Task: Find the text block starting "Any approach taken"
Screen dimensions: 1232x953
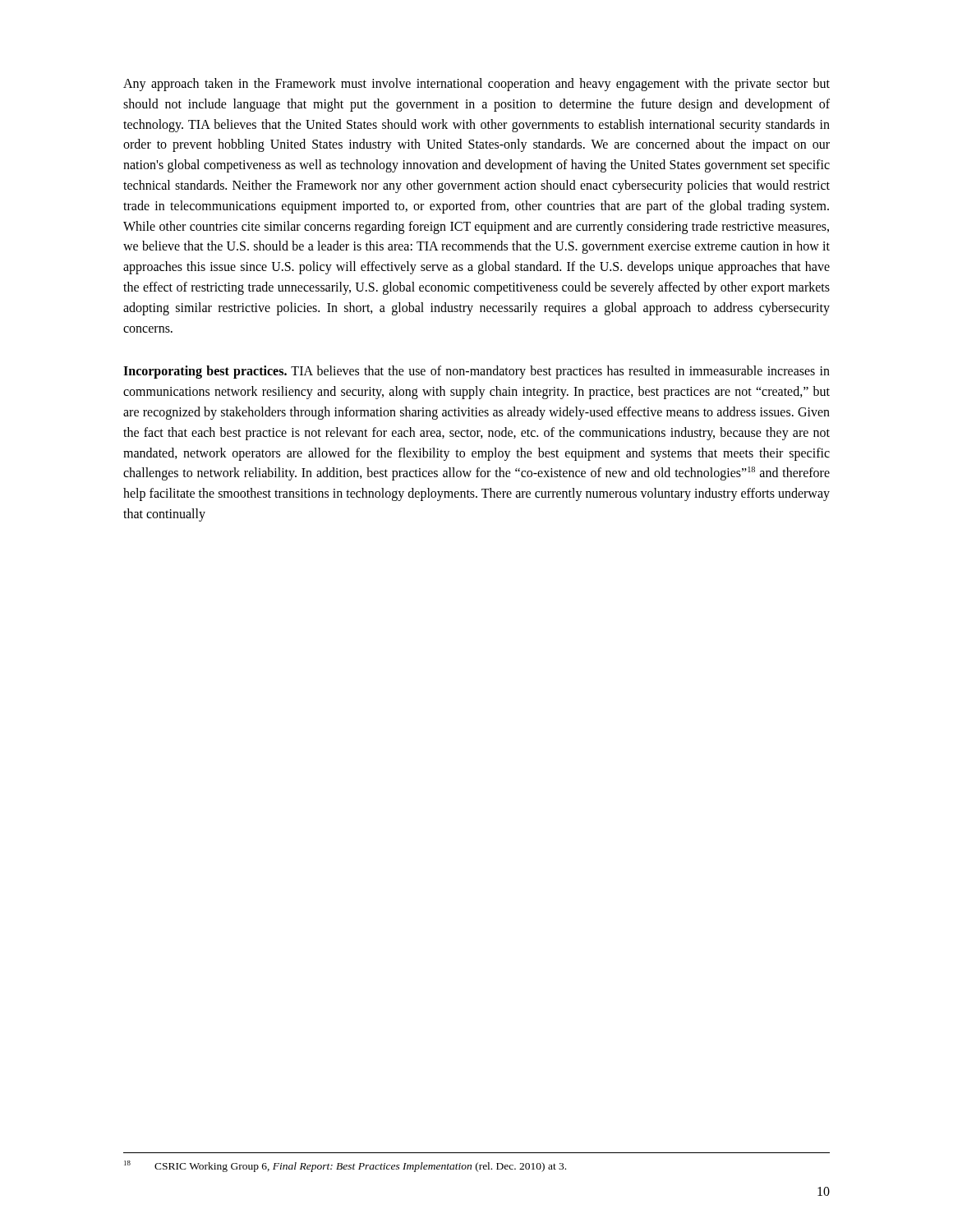Action: 476,206
